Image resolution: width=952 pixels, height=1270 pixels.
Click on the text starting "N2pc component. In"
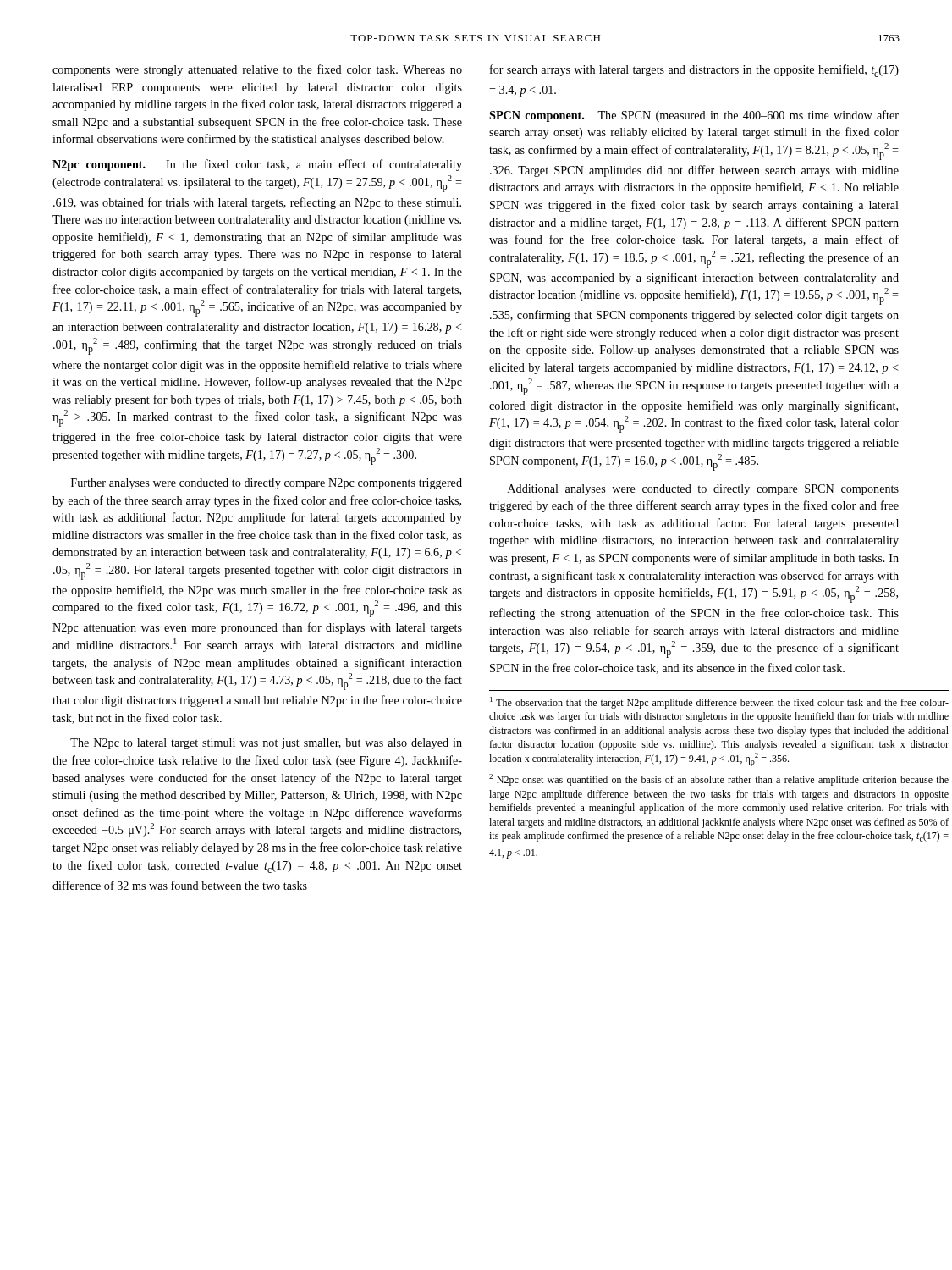[x=257, y=311]
